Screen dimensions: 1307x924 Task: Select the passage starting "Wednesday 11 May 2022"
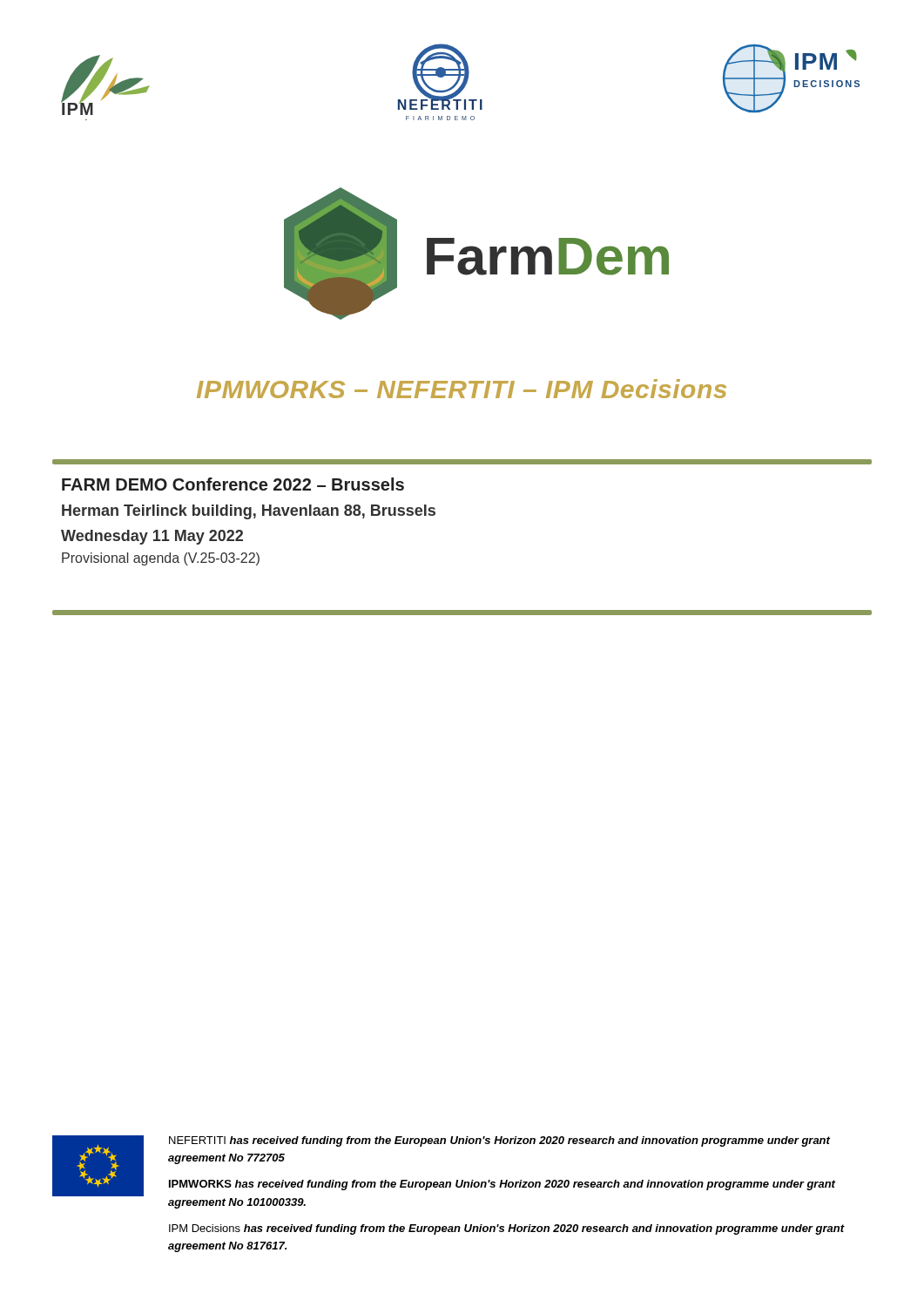click(152, 536)
